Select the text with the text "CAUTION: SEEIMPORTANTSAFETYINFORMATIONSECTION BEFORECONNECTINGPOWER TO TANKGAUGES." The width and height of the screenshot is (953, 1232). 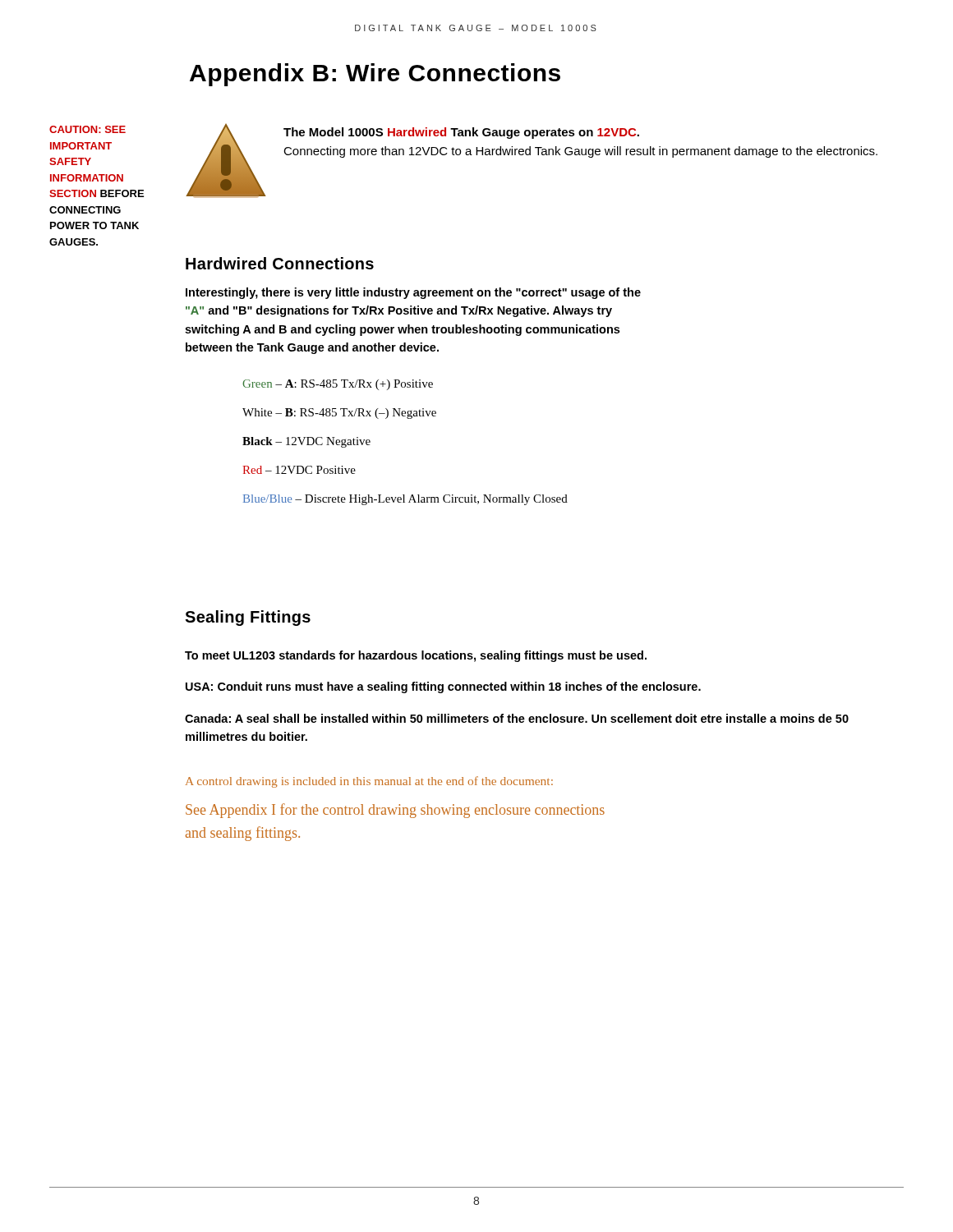click(x=109, y=186)
